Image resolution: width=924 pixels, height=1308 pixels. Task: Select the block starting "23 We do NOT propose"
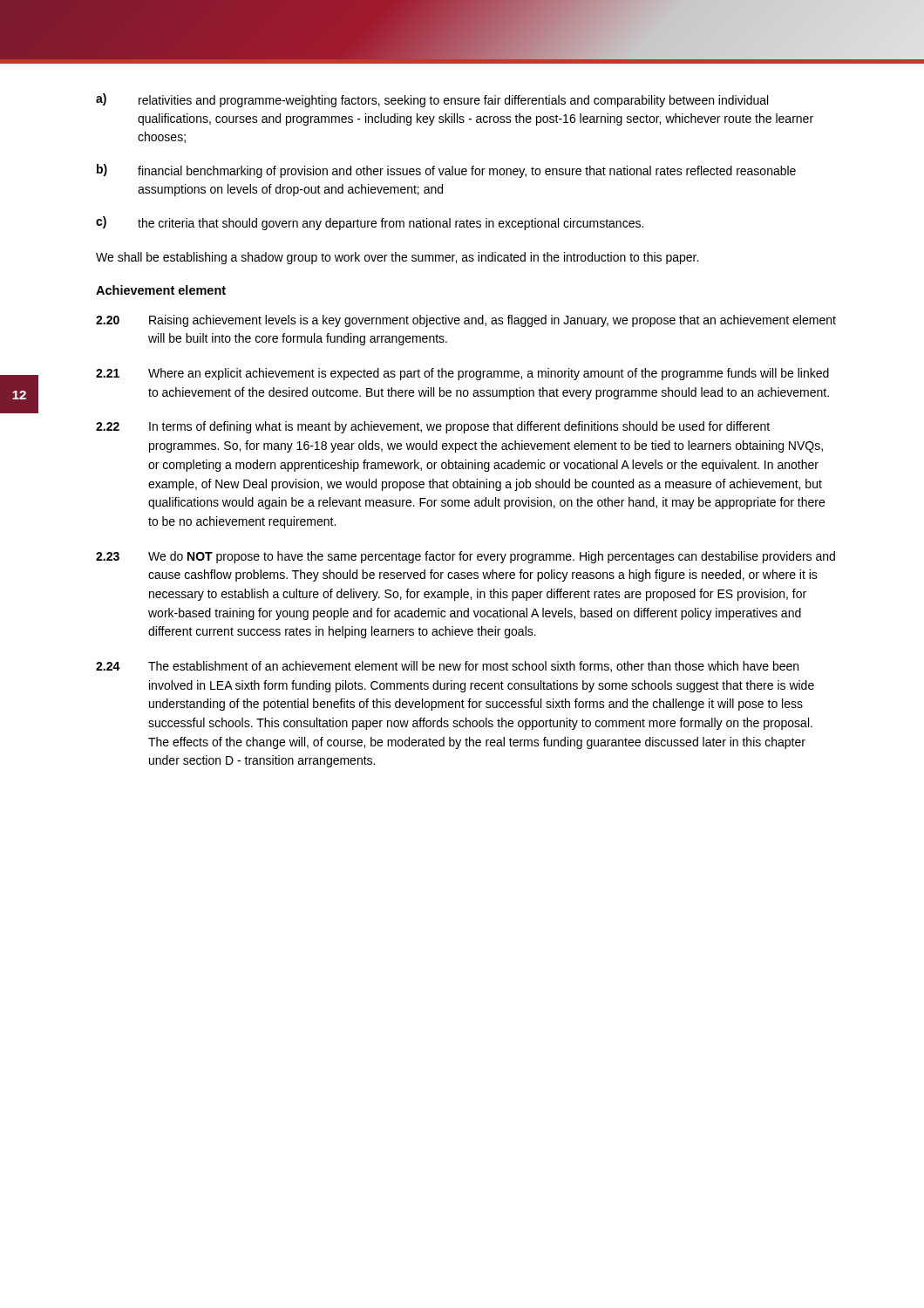[466, 595]
